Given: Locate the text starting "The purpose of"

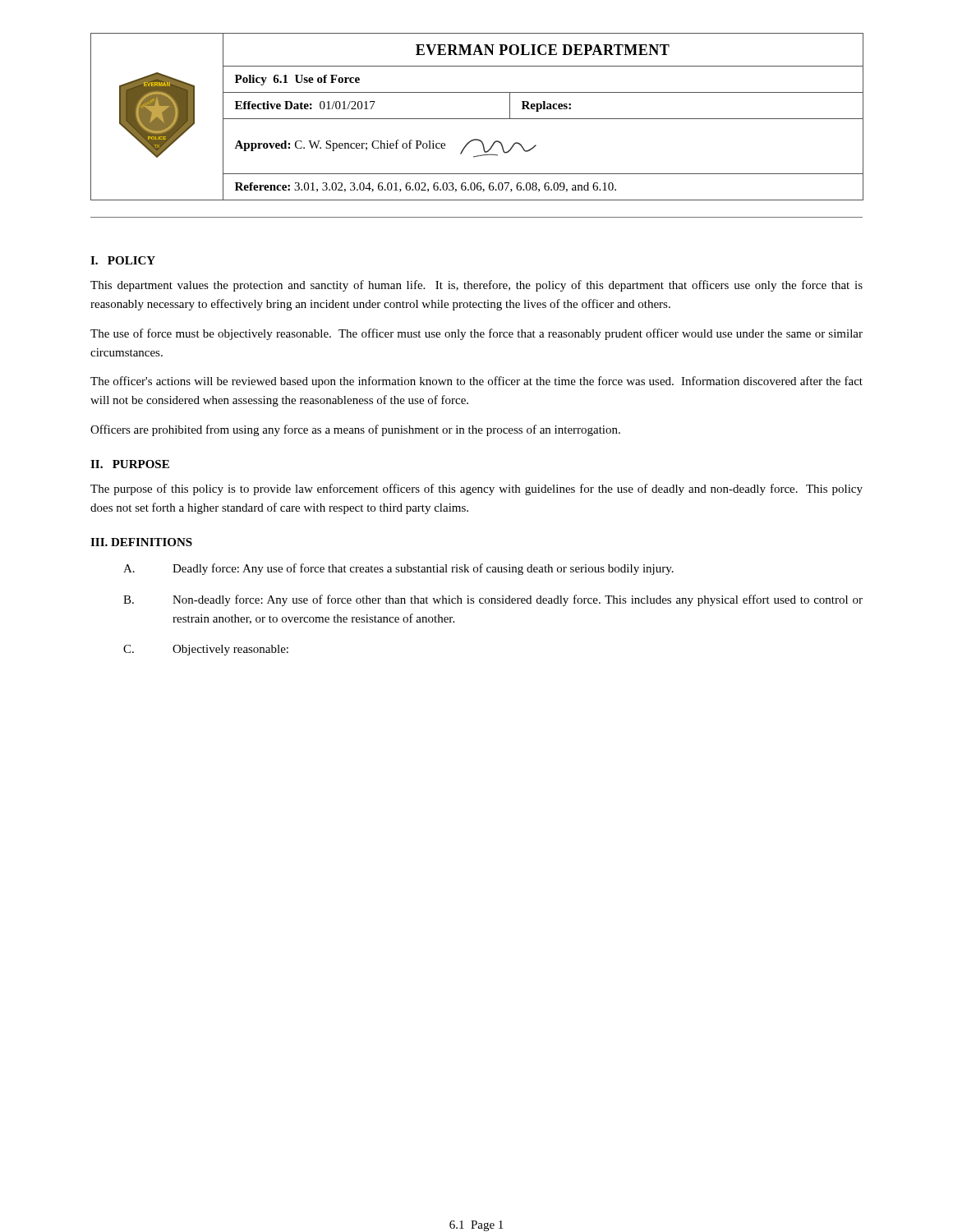Looking at the screenshot, I should 476,498.
